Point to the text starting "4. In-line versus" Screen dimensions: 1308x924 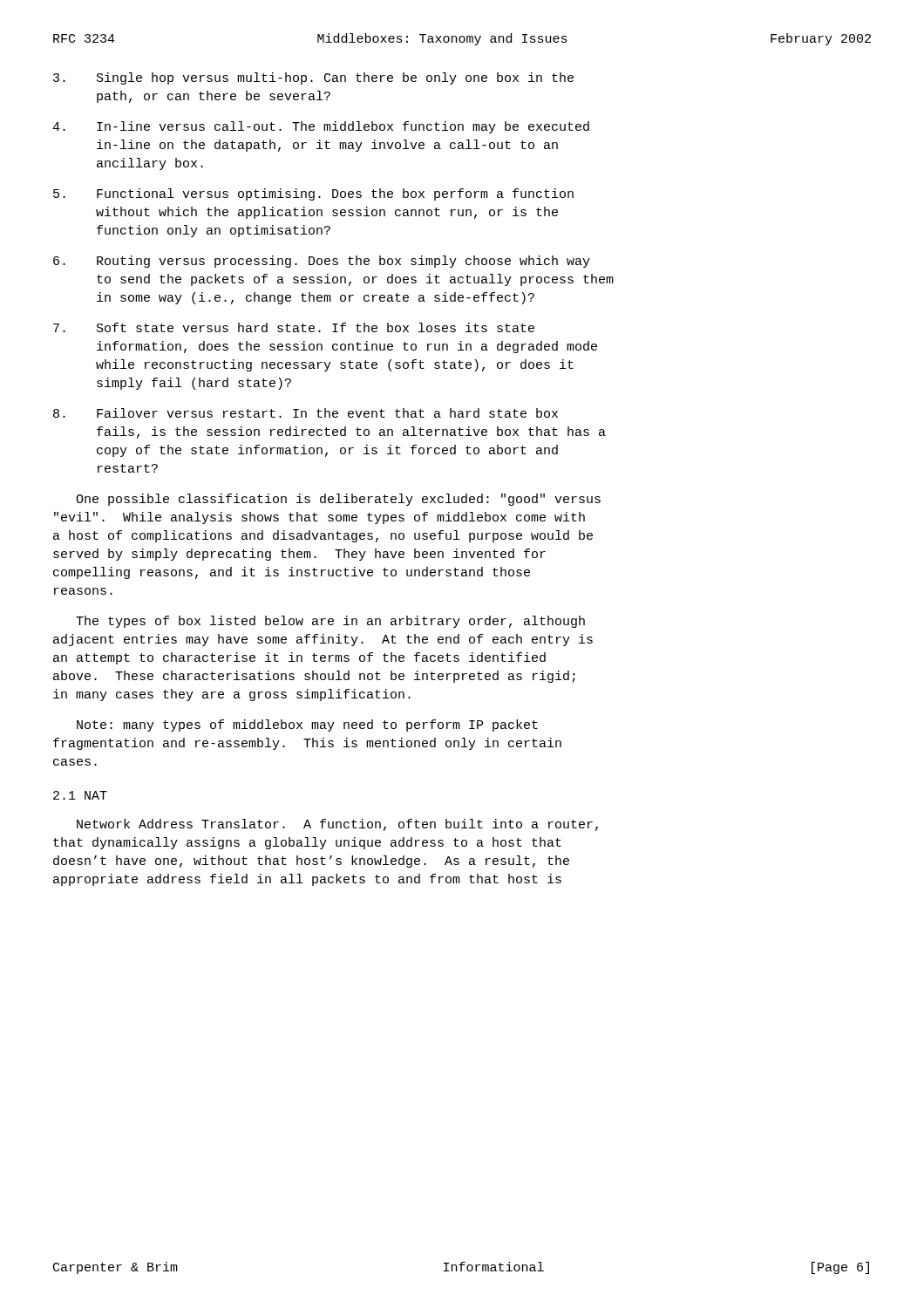(x=462, y=146)
